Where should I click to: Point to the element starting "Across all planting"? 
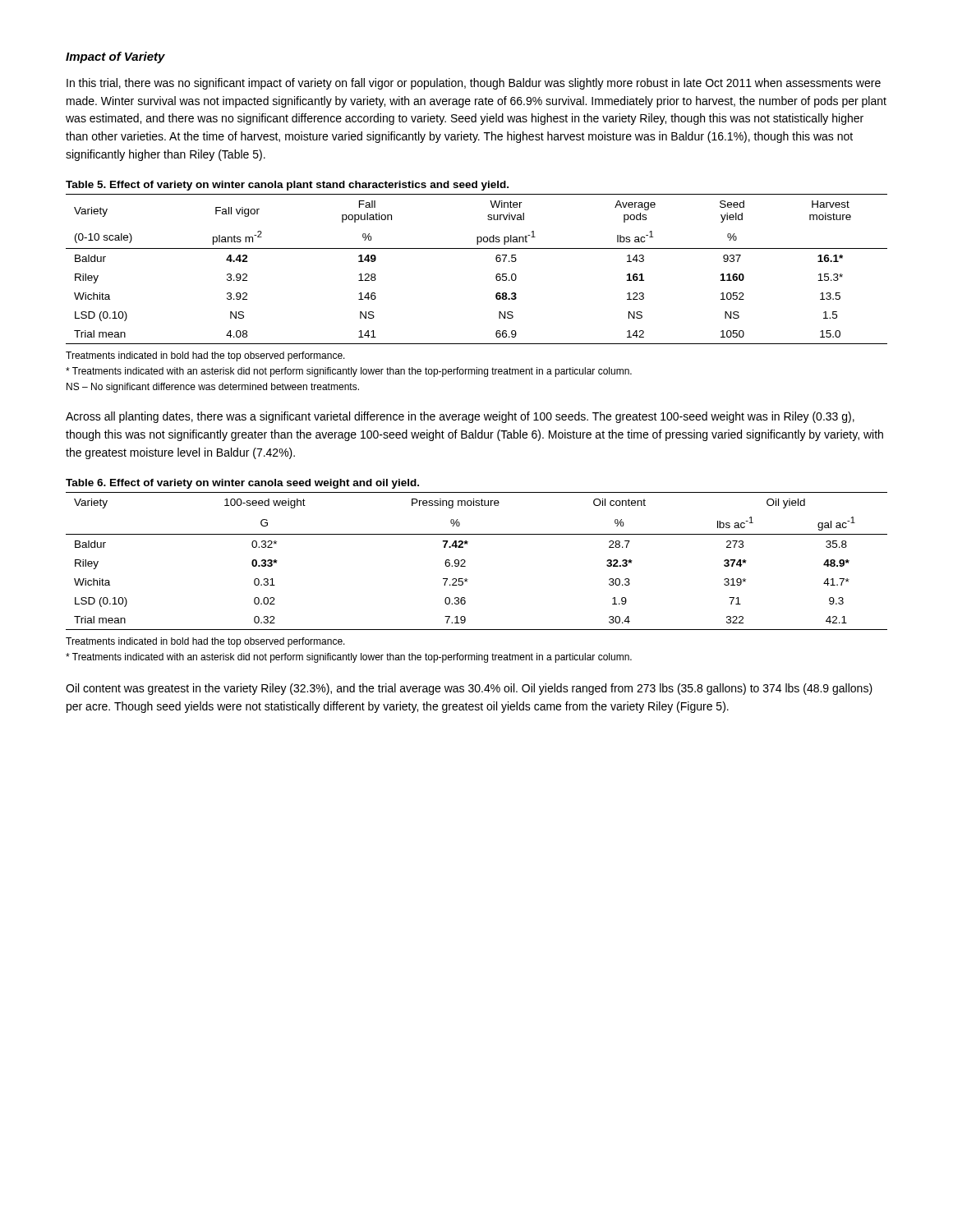(x=475, y=435)
